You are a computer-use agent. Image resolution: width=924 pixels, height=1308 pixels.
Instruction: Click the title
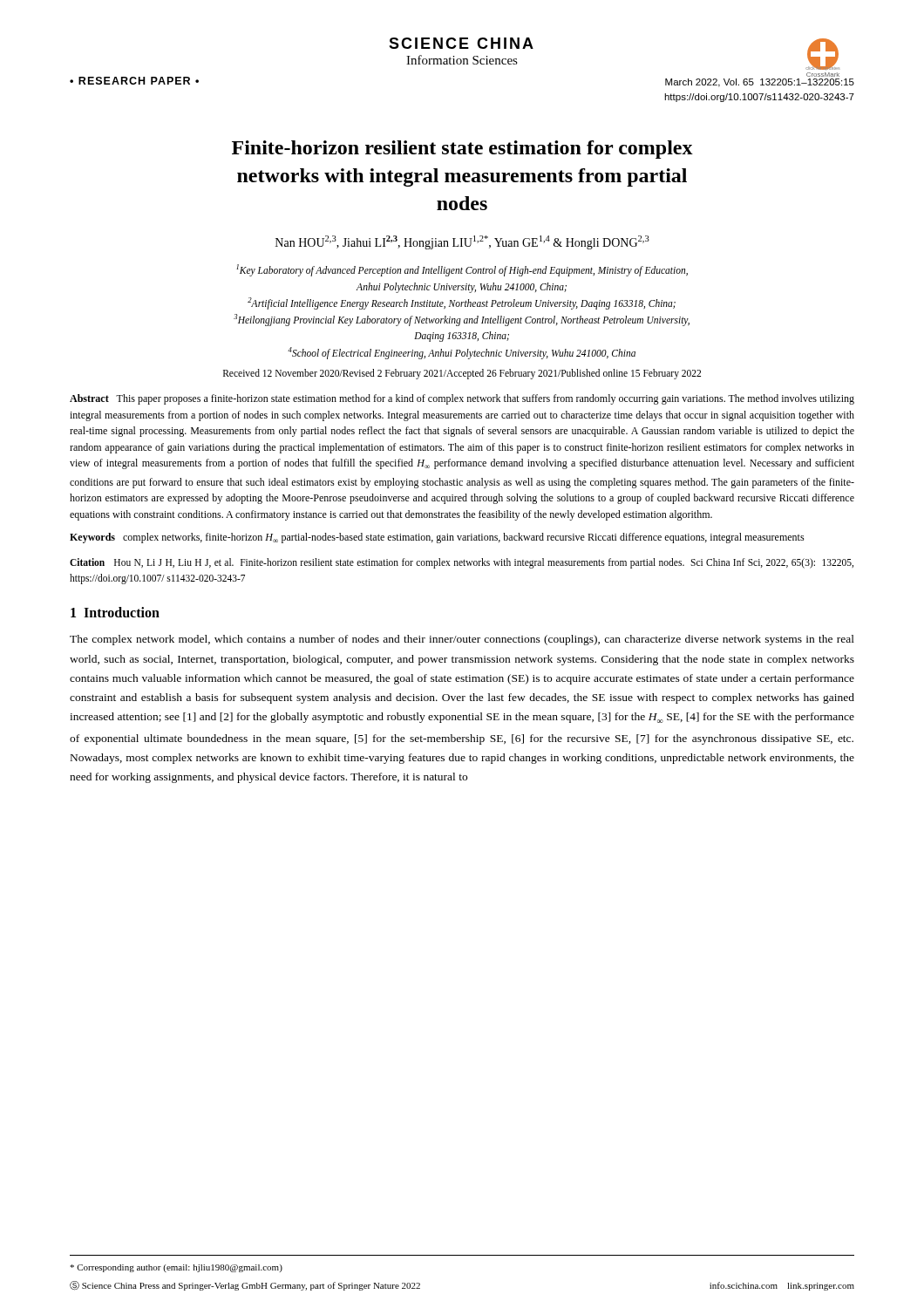tap(462, 175)
